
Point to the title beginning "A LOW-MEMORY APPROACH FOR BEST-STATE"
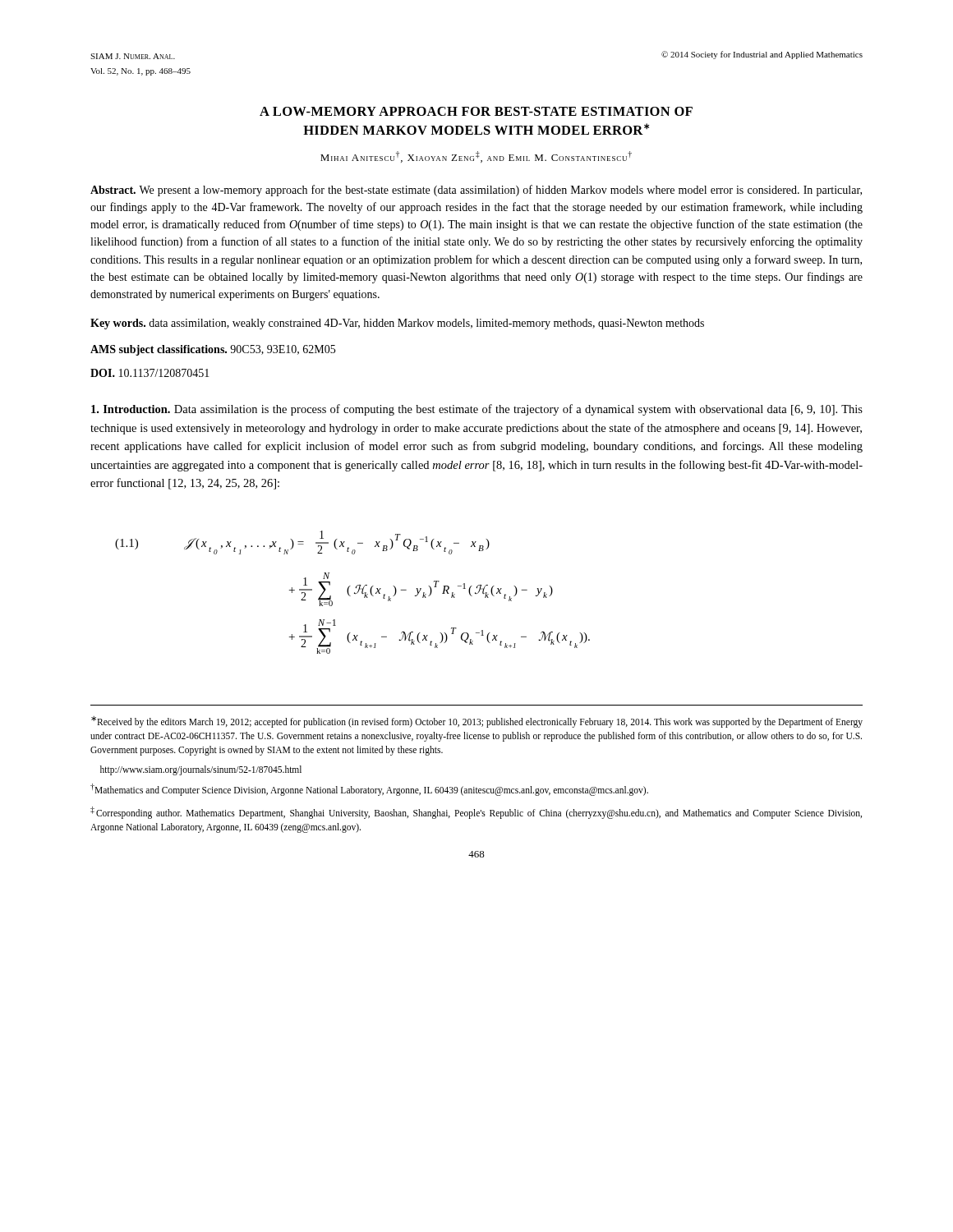point(476,121)
